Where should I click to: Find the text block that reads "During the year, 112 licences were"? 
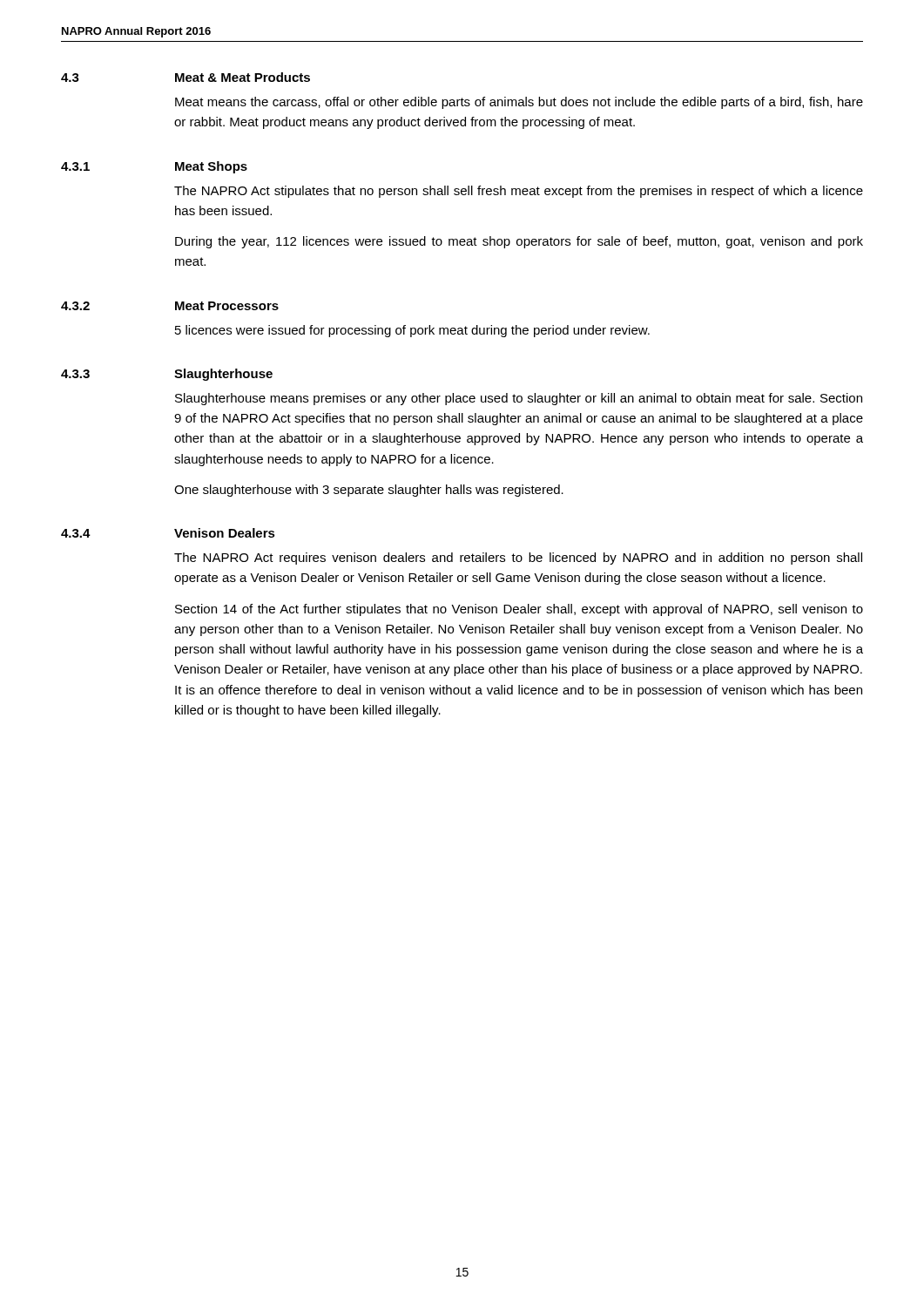pyautogui.click(x=519, y=251)
